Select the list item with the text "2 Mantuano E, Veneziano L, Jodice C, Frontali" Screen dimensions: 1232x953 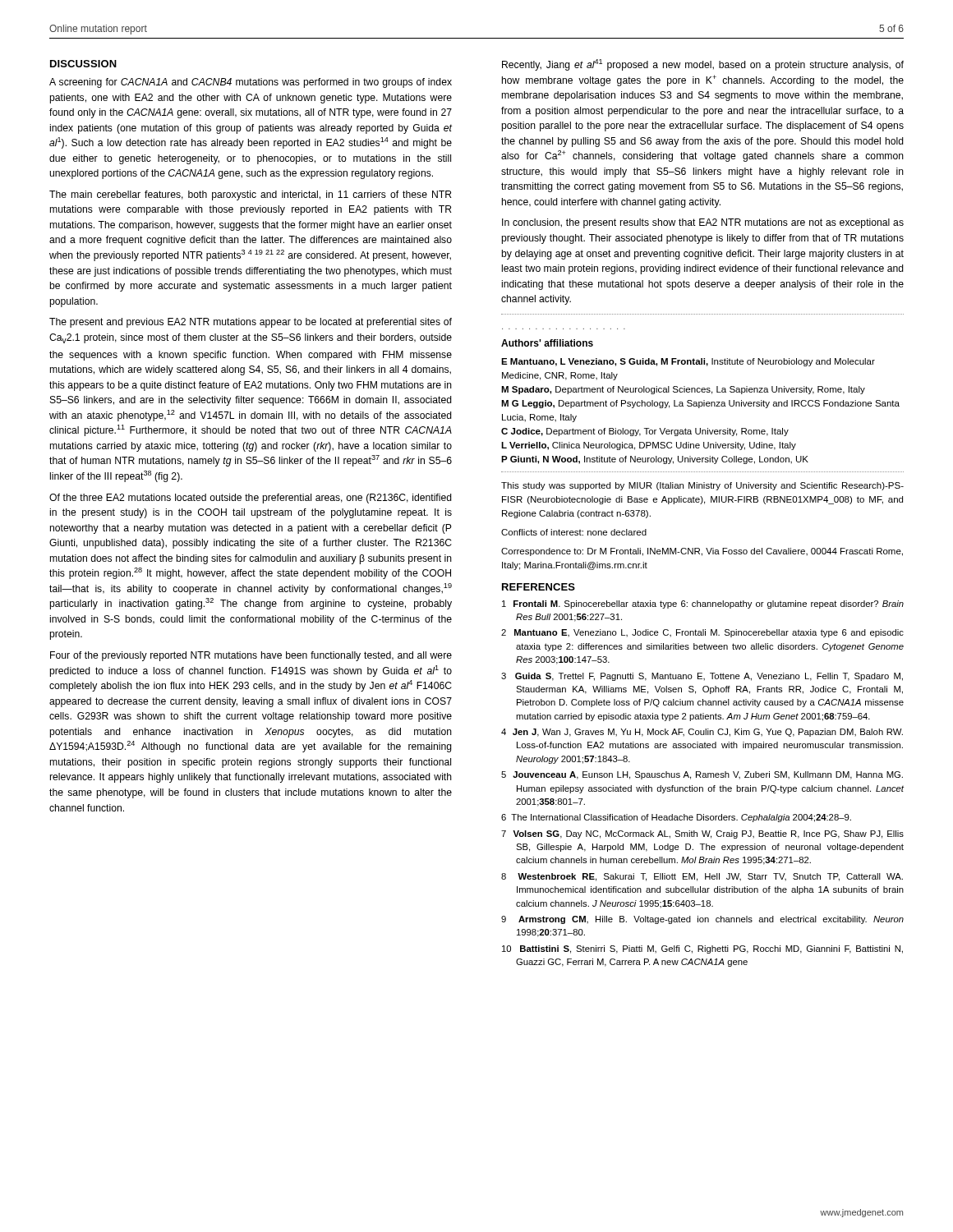pos(702,646)
